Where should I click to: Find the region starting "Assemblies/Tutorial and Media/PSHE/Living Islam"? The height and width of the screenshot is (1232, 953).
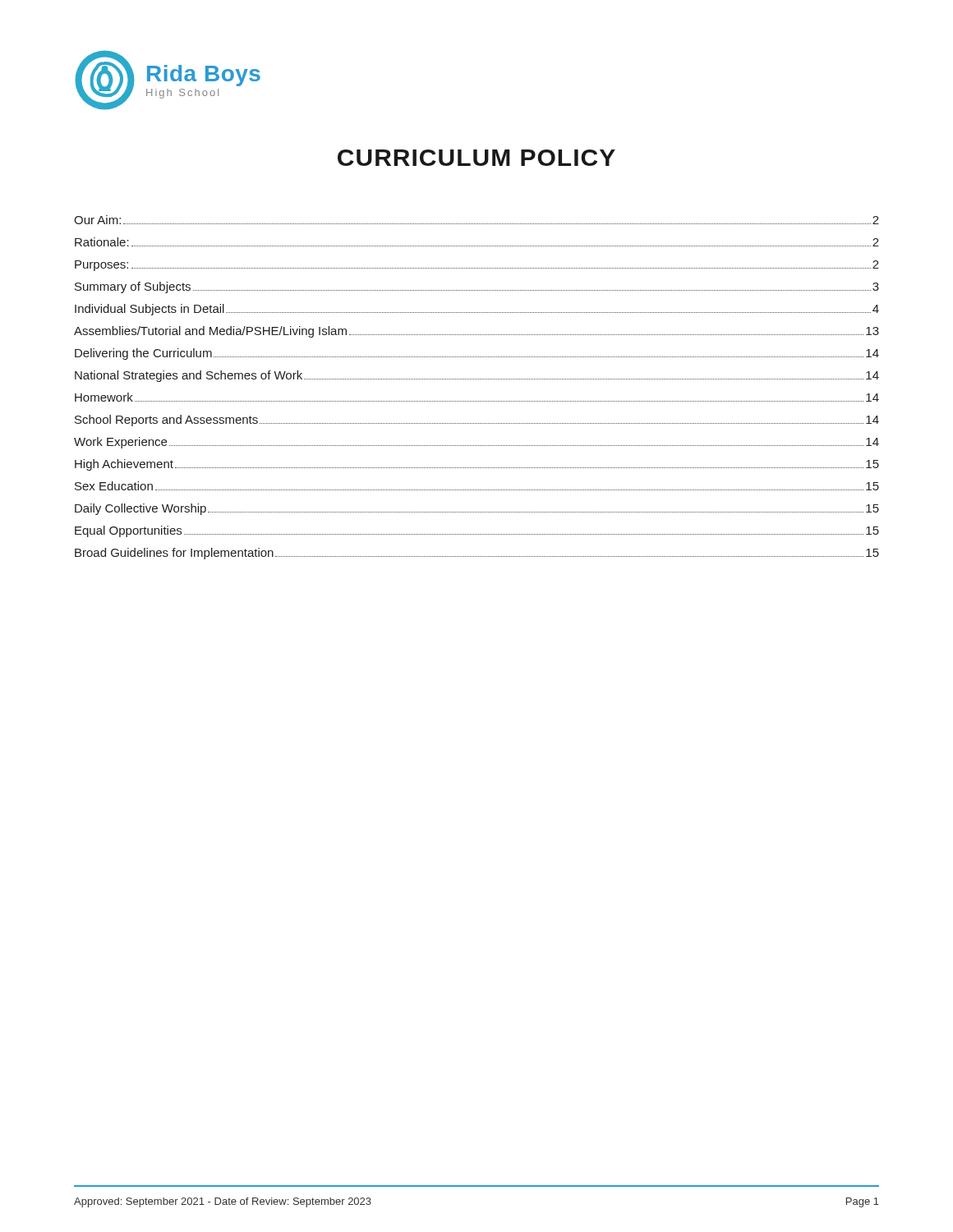click(x=476, y=331)
